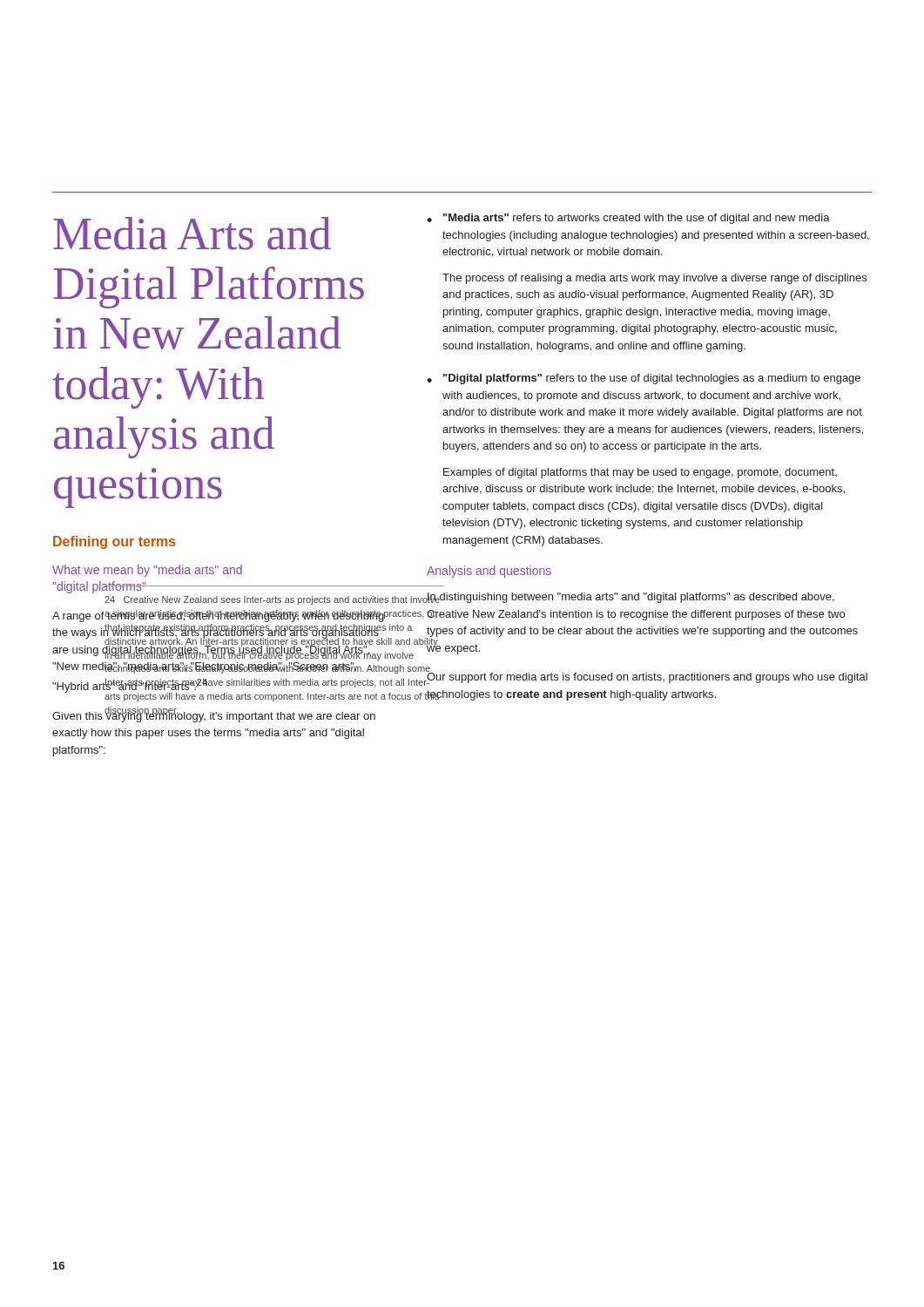Where is the passage that starts "• "Media arts" refers to artworks"?
This screenshot has width=924, height=1307.
pyautogui.click(x=649, y=281)
